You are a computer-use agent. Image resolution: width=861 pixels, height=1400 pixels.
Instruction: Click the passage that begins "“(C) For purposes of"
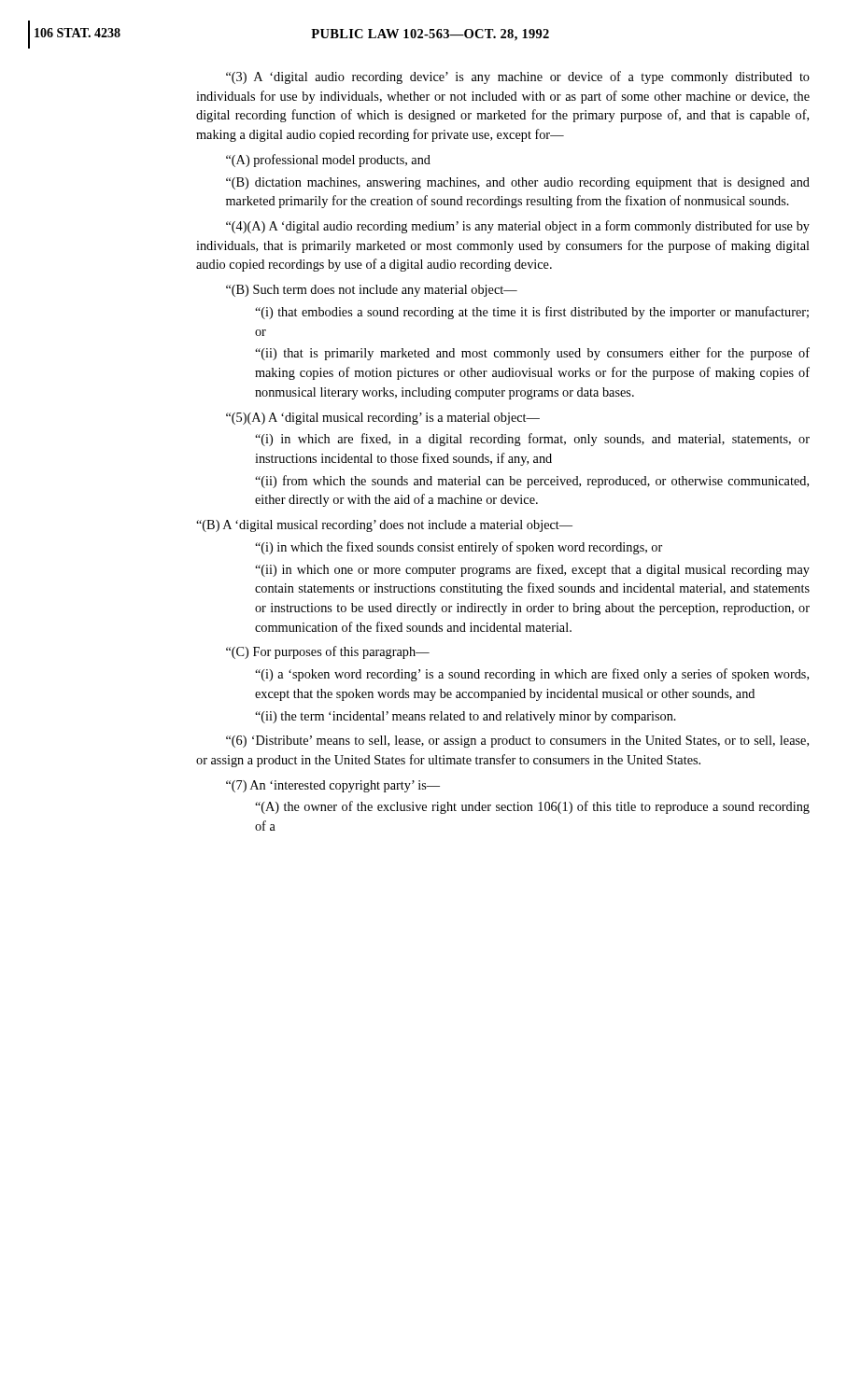pyautogui.click(x=328, y=652)
